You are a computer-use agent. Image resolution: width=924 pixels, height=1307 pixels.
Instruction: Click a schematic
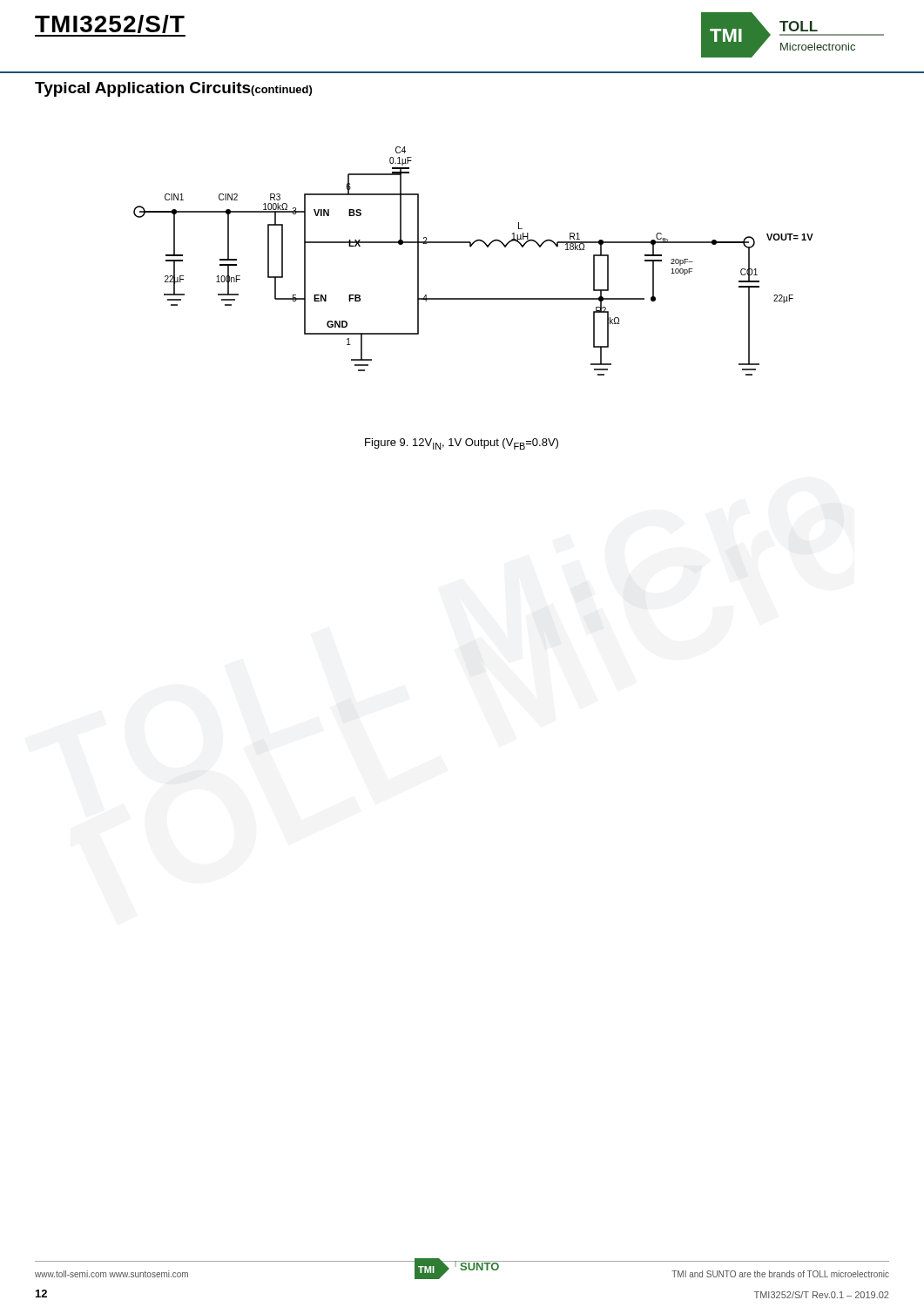462,268
